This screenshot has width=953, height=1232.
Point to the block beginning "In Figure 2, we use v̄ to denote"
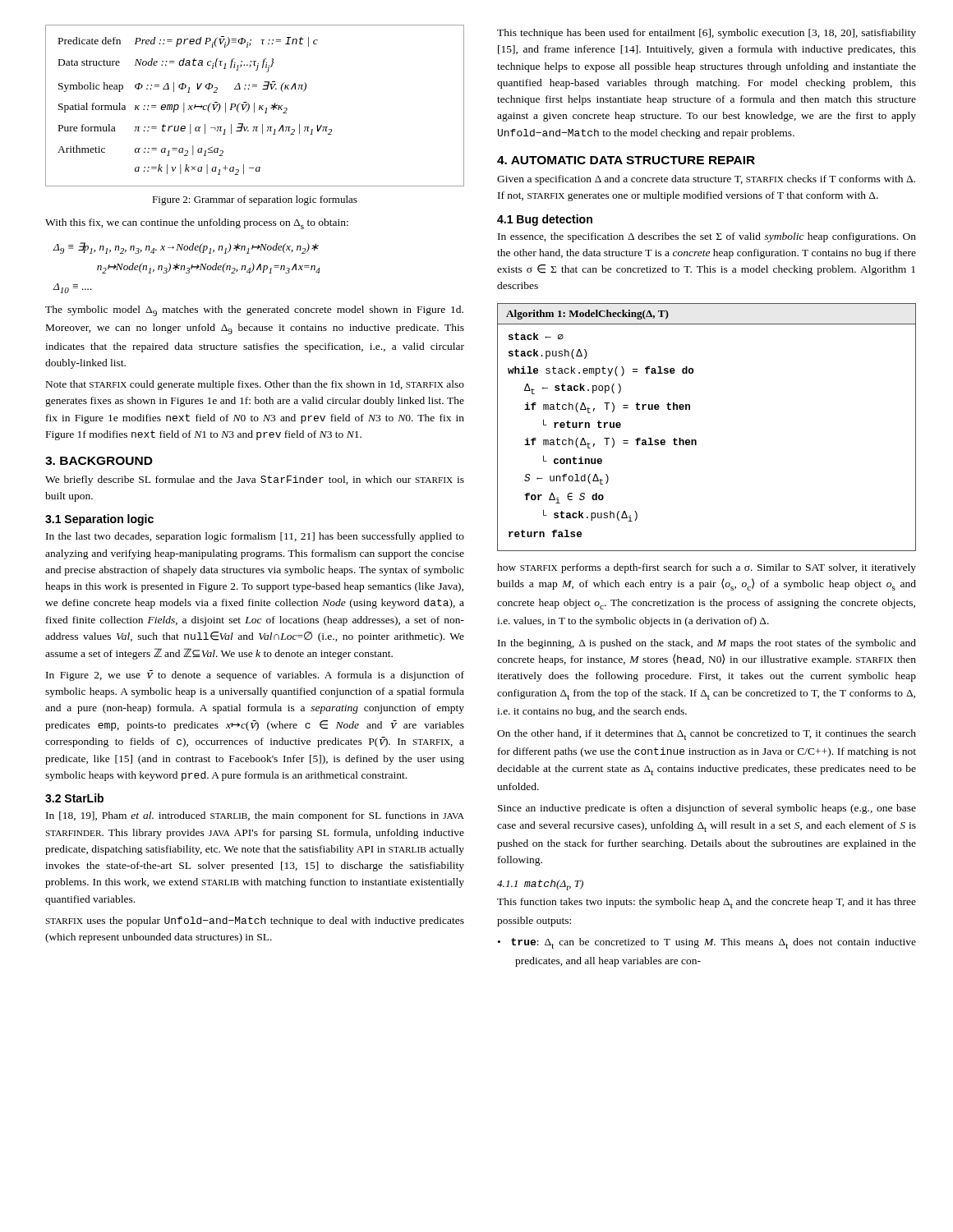(x=255, y=725)
